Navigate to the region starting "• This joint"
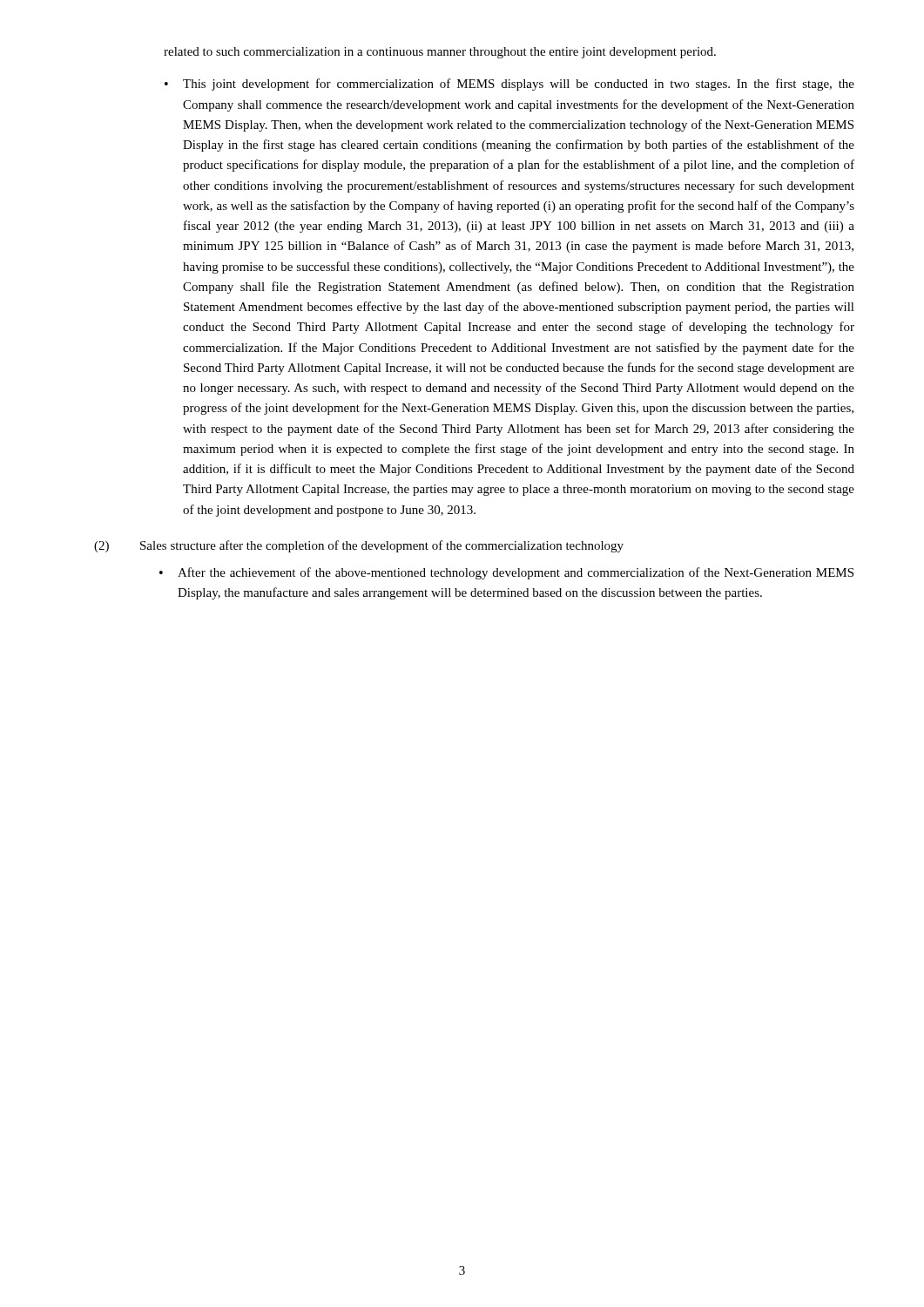924x1307 pixels. point(509,297)
